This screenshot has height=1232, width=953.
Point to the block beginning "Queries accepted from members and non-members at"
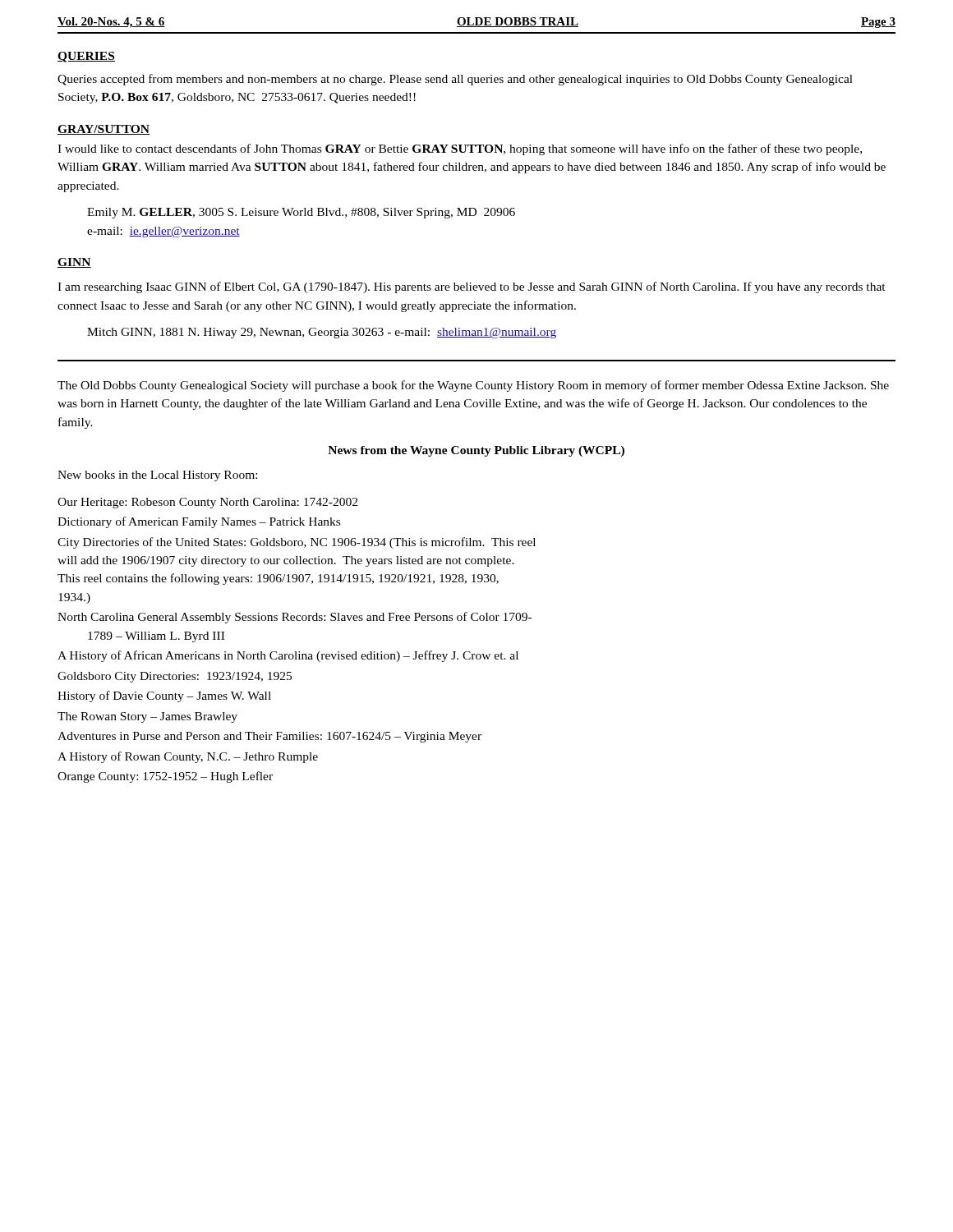455,88
